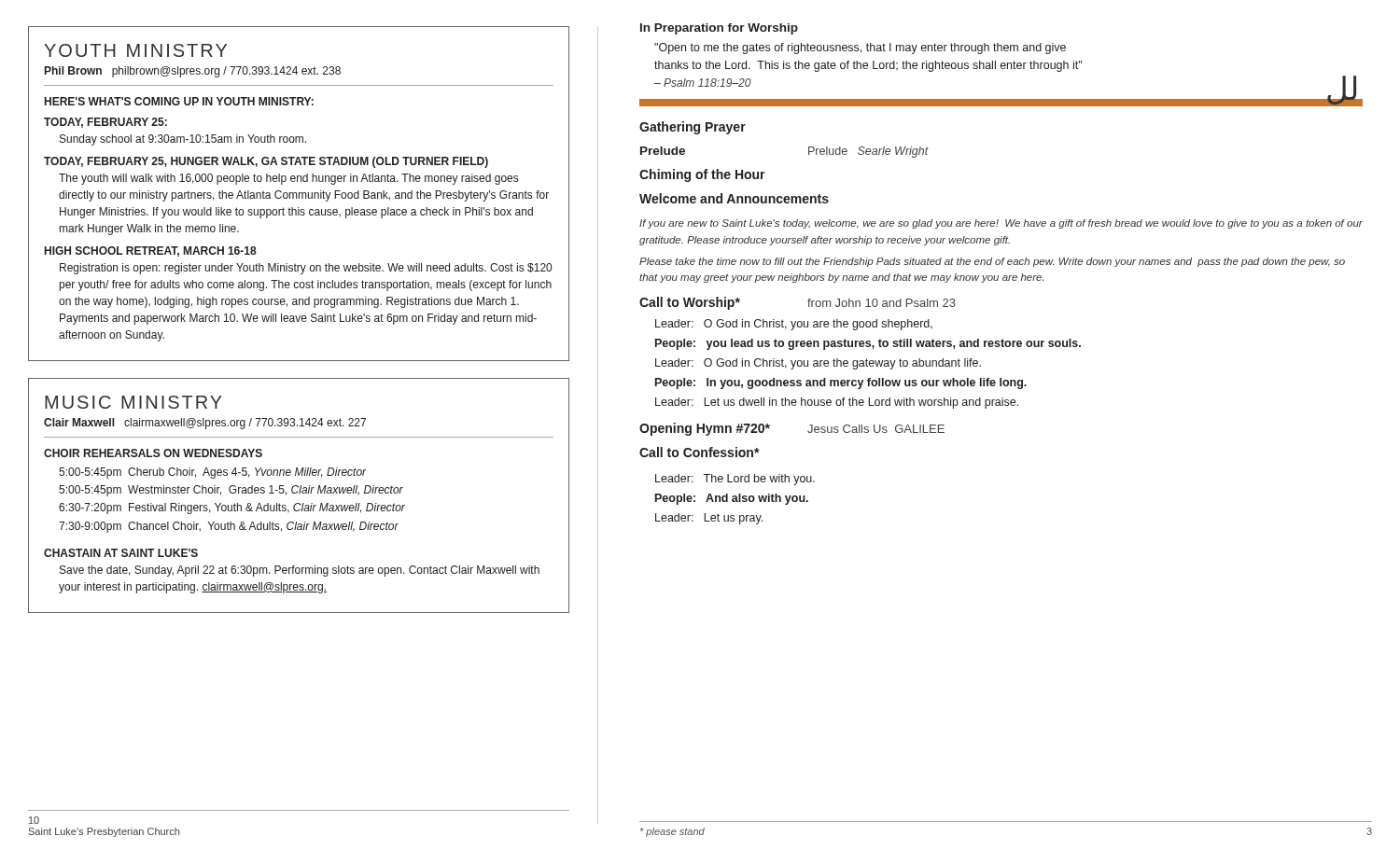
Task: Locate the text "5:00-5:45pm Cherub Choir, Ages 4-5, Yvonne Miller, Director"
Action: tap(212, 472)
